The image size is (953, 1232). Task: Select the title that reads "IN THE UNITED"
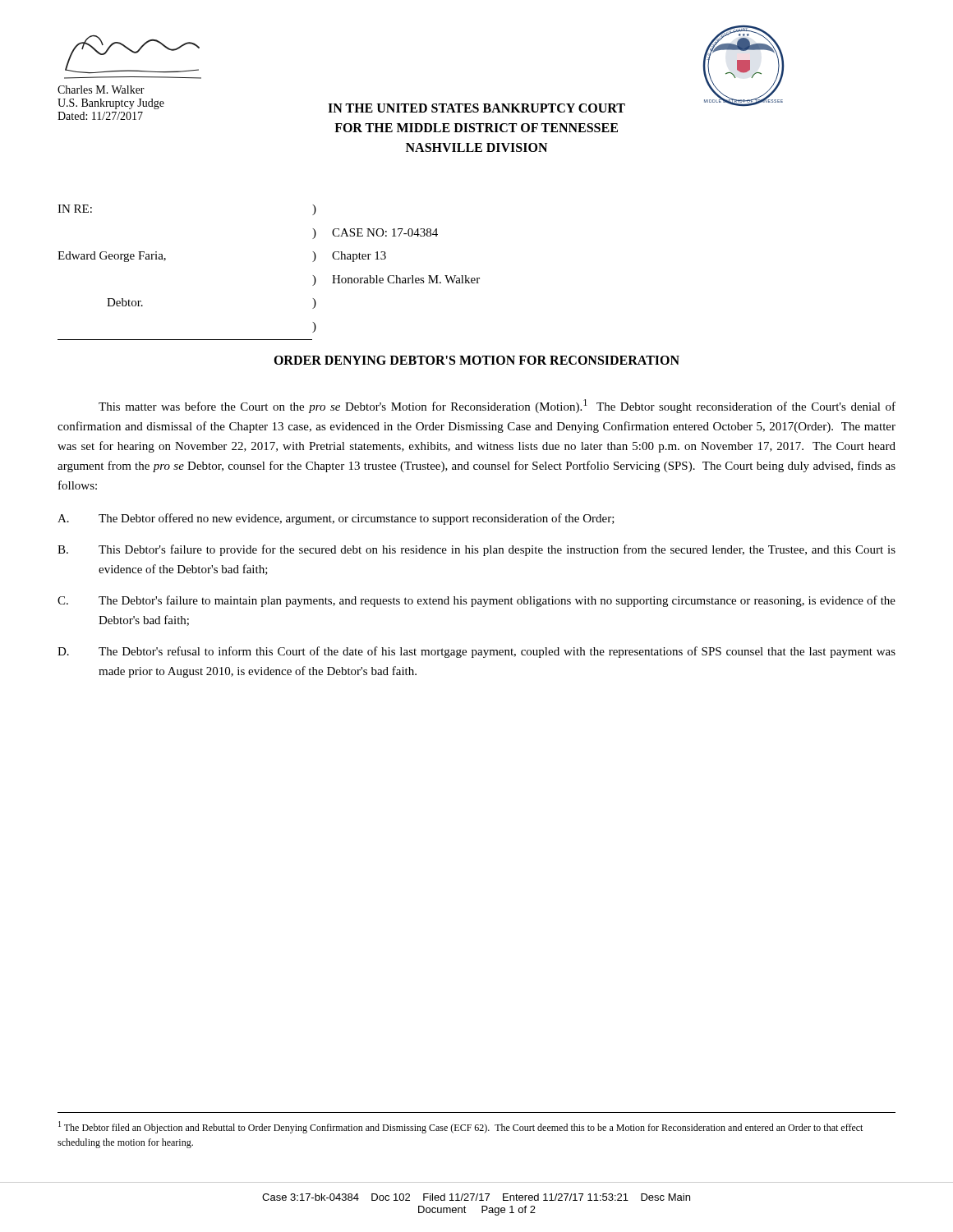coord(476,128)
